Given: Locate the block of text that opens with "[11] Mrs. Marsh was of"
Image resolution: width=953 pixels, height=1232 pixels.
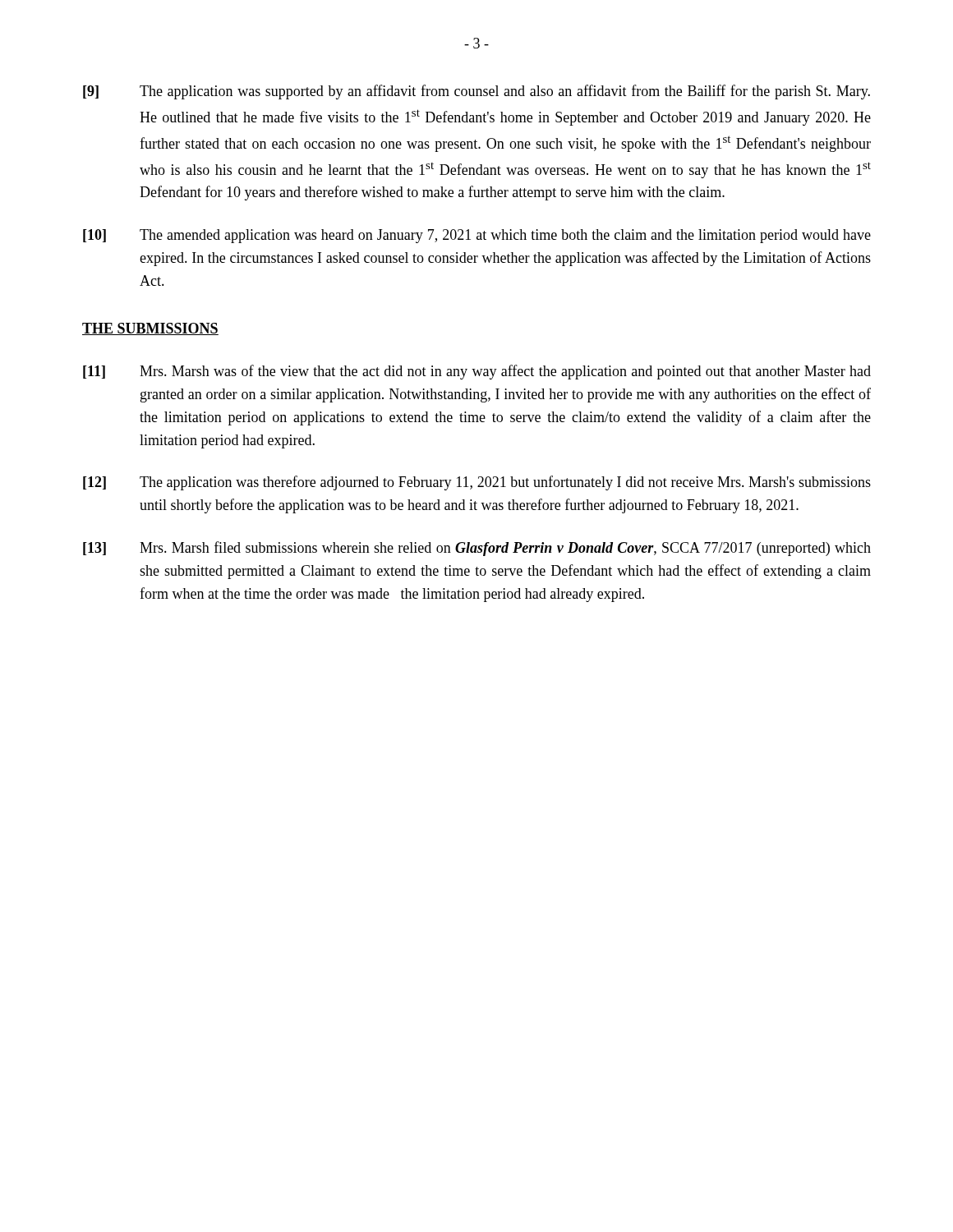Looking at the screenshot, I should (476, 406).
